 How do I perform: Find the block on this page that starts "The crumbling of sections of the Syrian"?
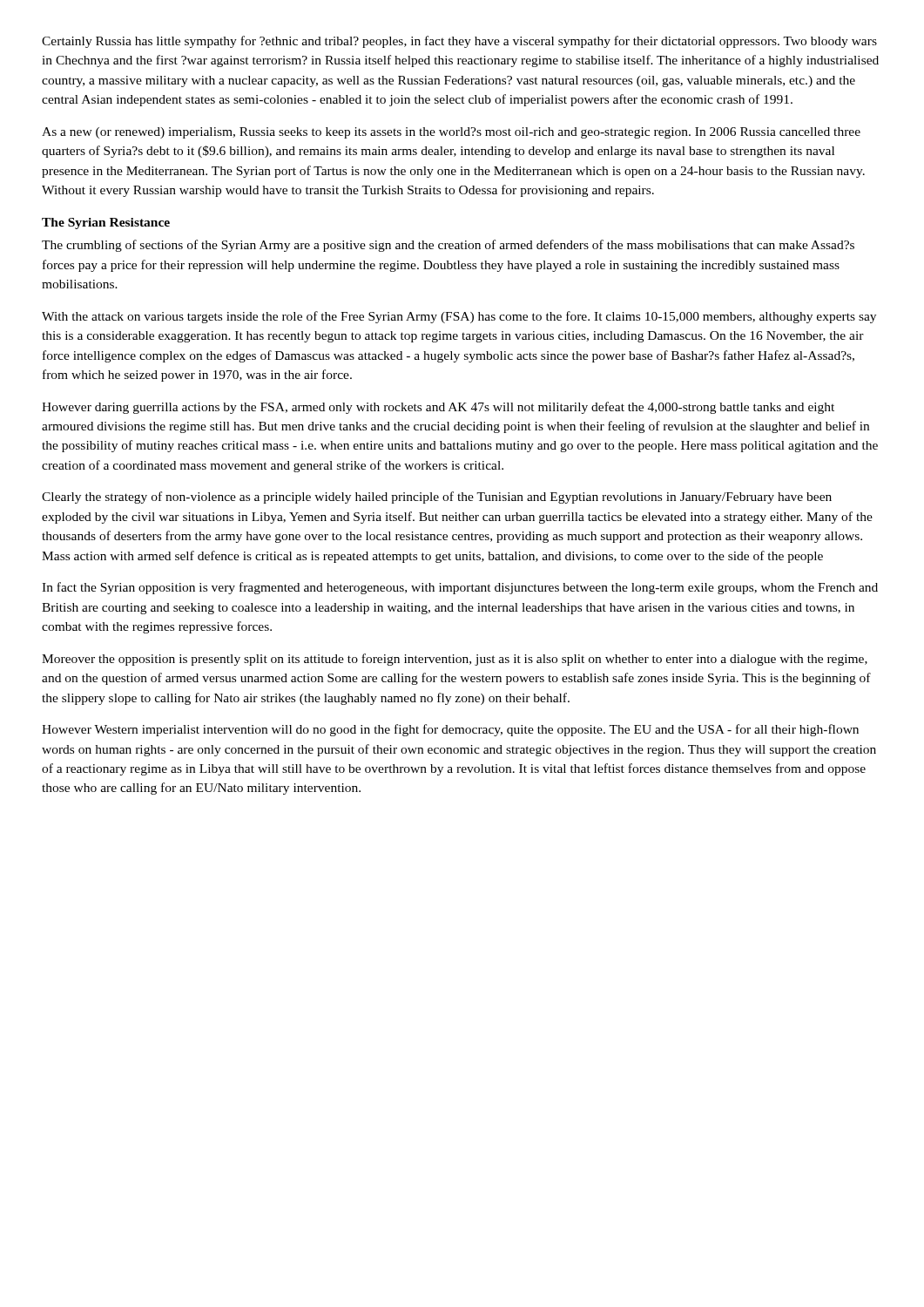click(x=448, y=264)
